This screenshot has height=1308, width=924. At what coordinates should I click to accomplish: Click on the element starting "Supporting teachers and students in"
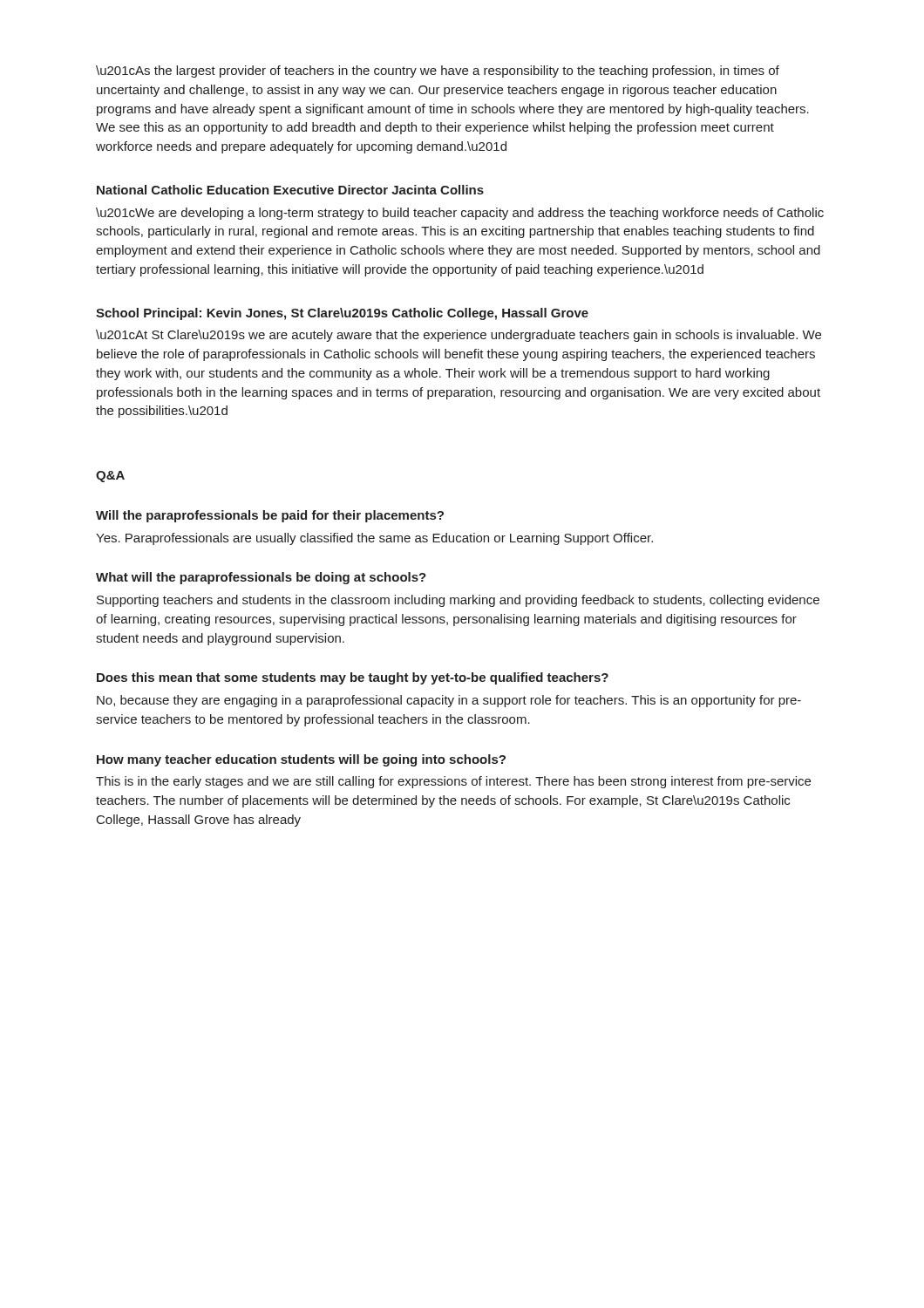click(458, 618)
